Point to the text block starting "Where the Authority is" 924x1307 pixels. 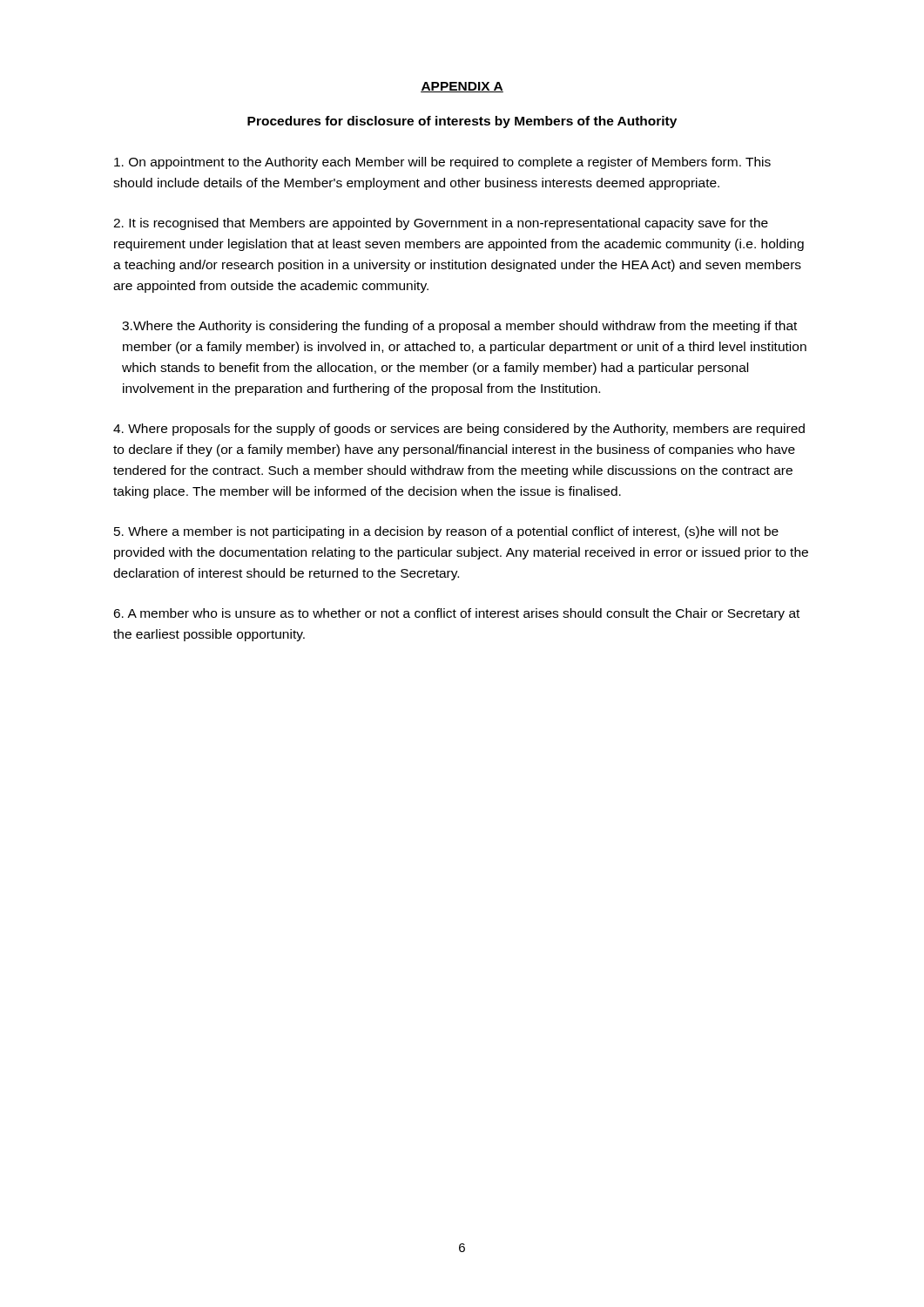(x=464, y=357)
